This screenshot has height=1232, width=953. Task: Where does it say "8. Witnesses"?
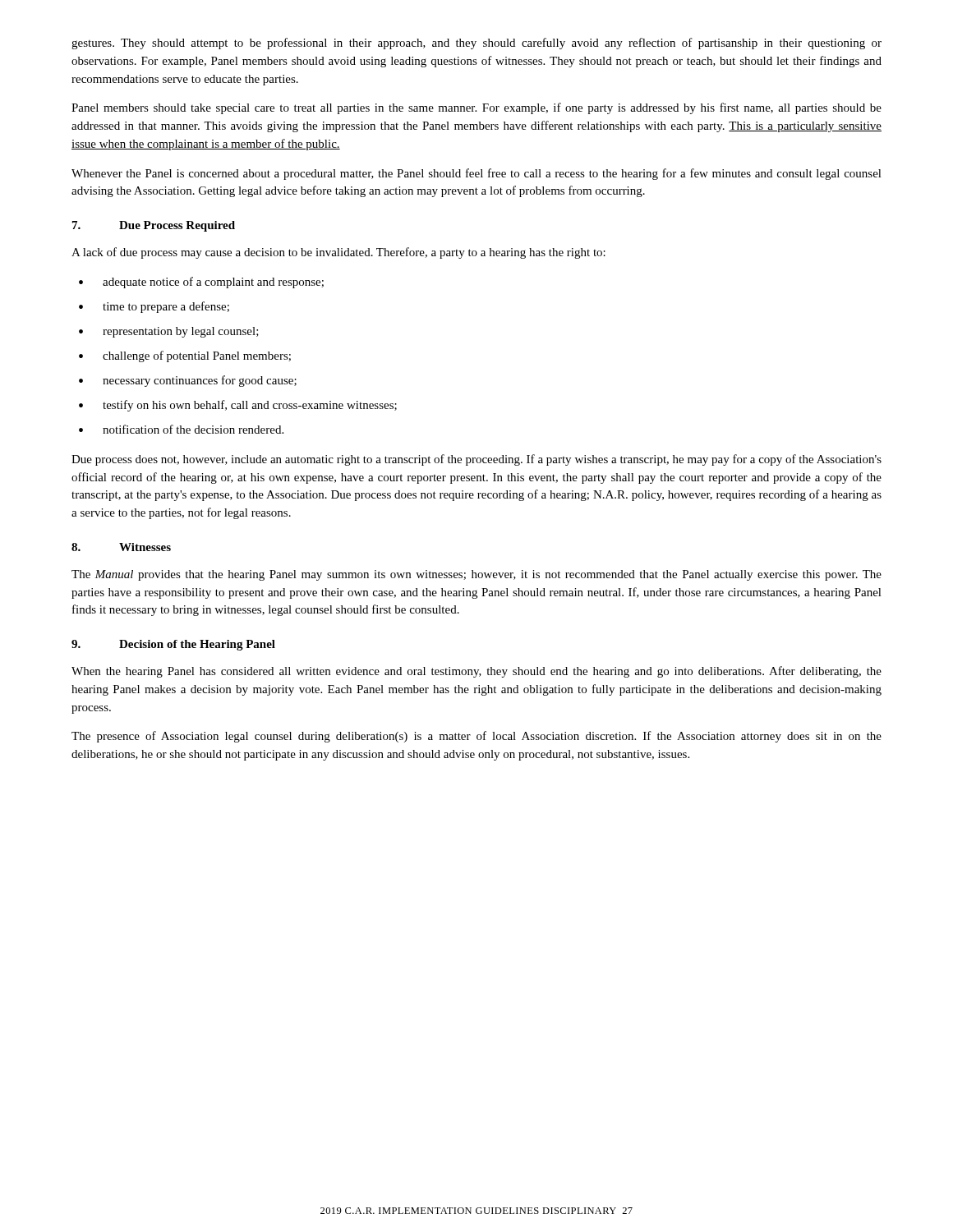[x=121, y=547]
